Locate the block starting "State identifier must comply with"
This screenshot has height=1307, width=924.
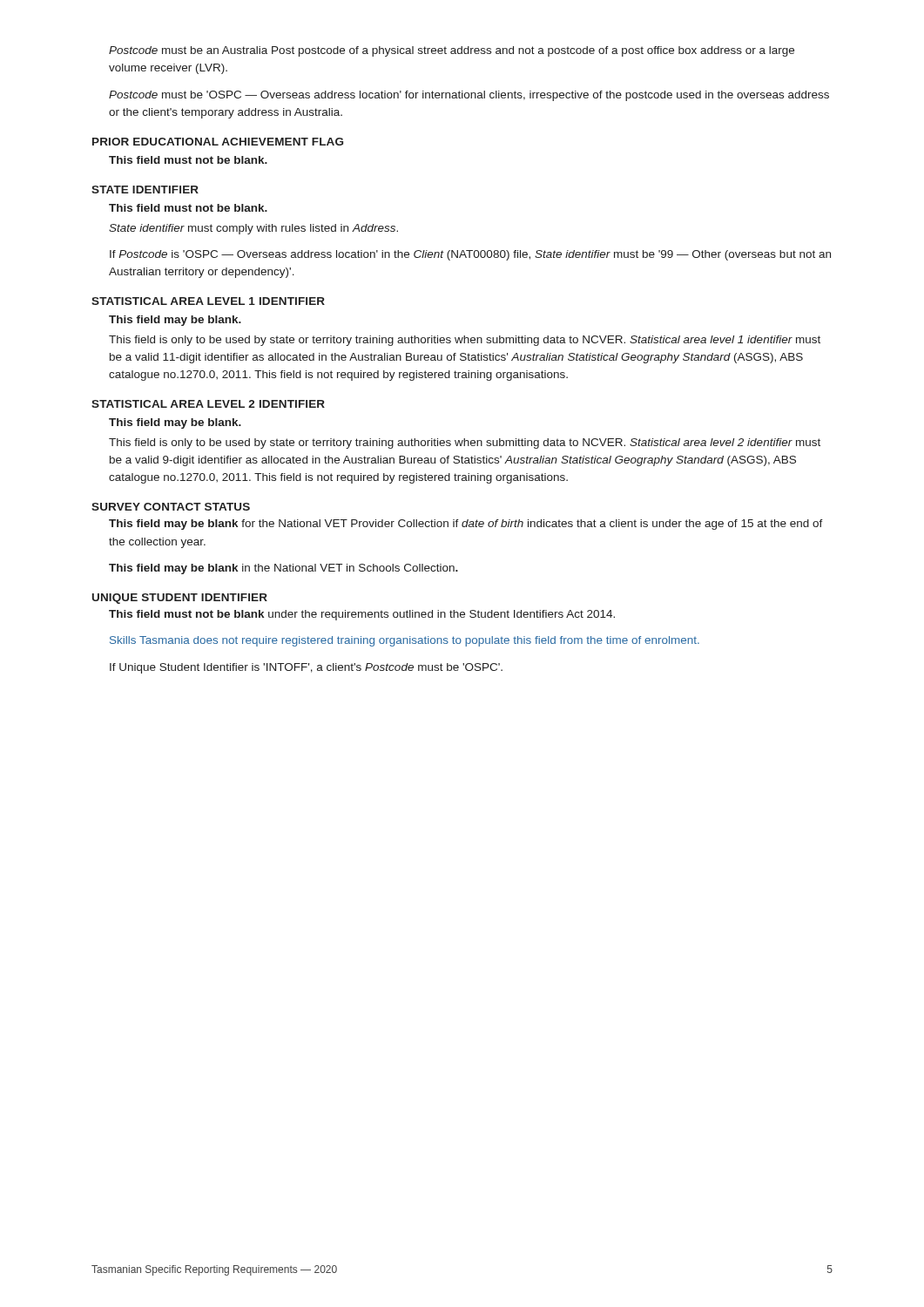(254, 227)
